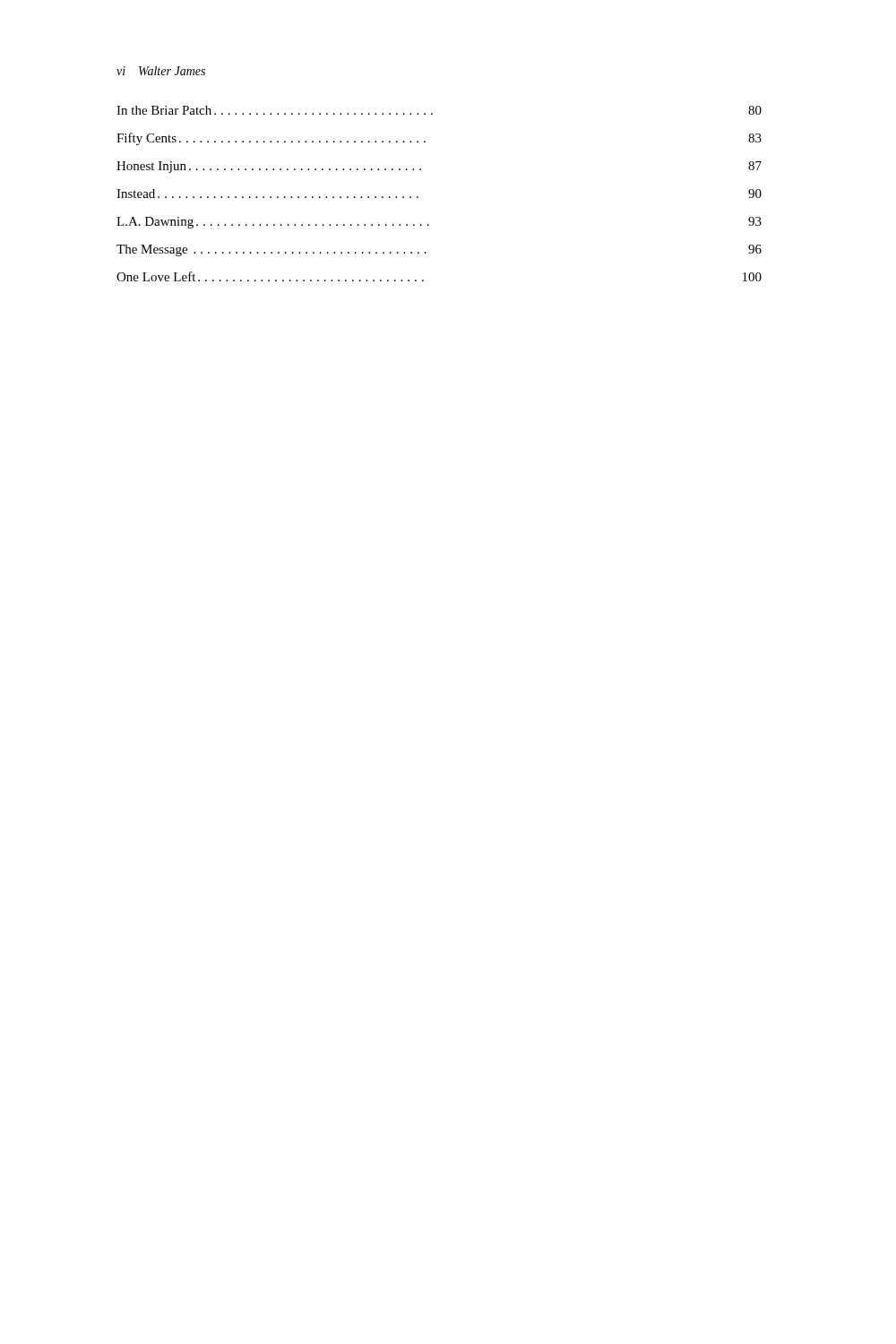Find the region starting "One Love Left . ."
This screenshot has height=1344, width=896.
154,276
